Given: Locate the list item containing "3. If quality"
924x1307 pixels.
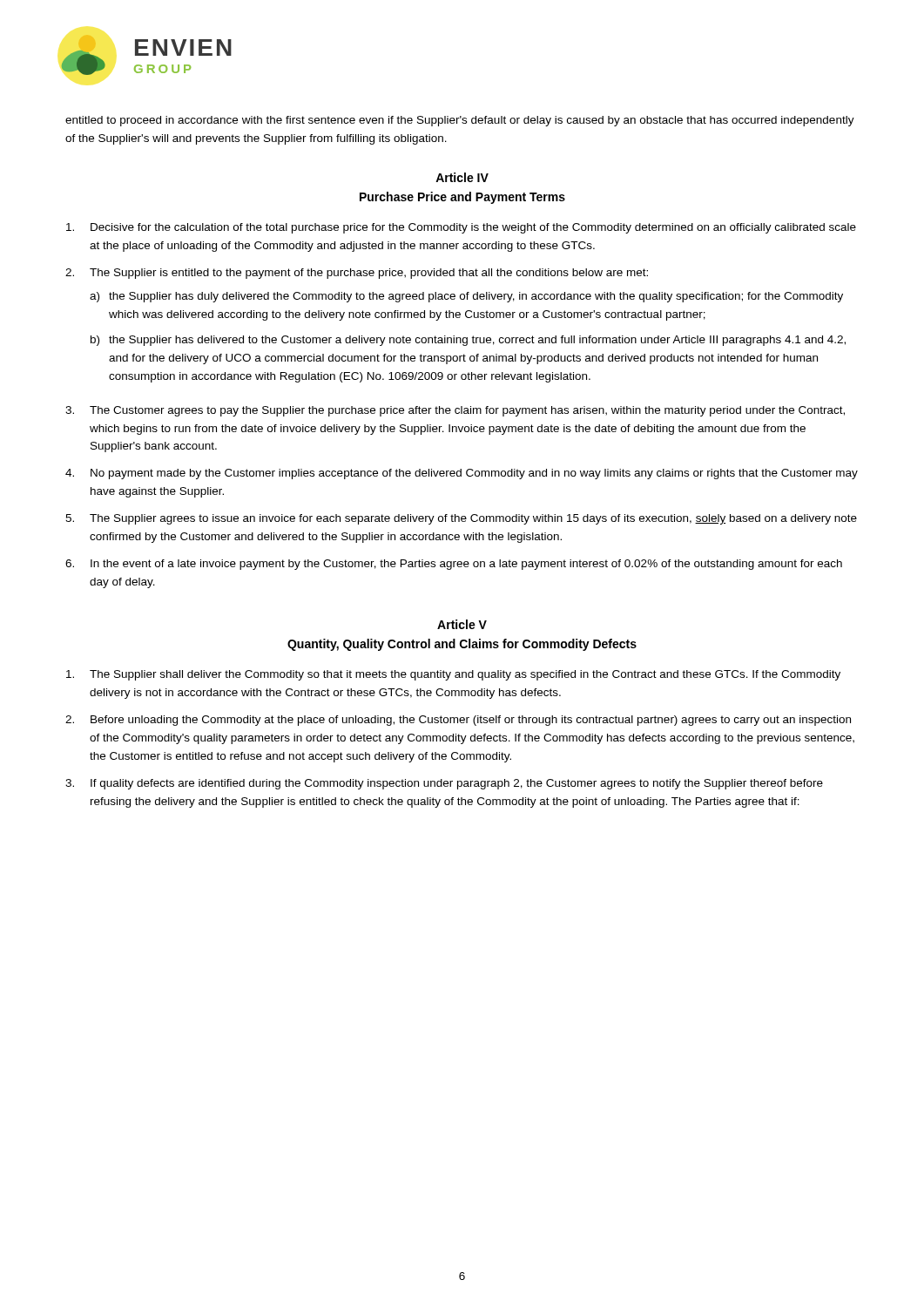Looking at the screenshot, I should point(462,793).
